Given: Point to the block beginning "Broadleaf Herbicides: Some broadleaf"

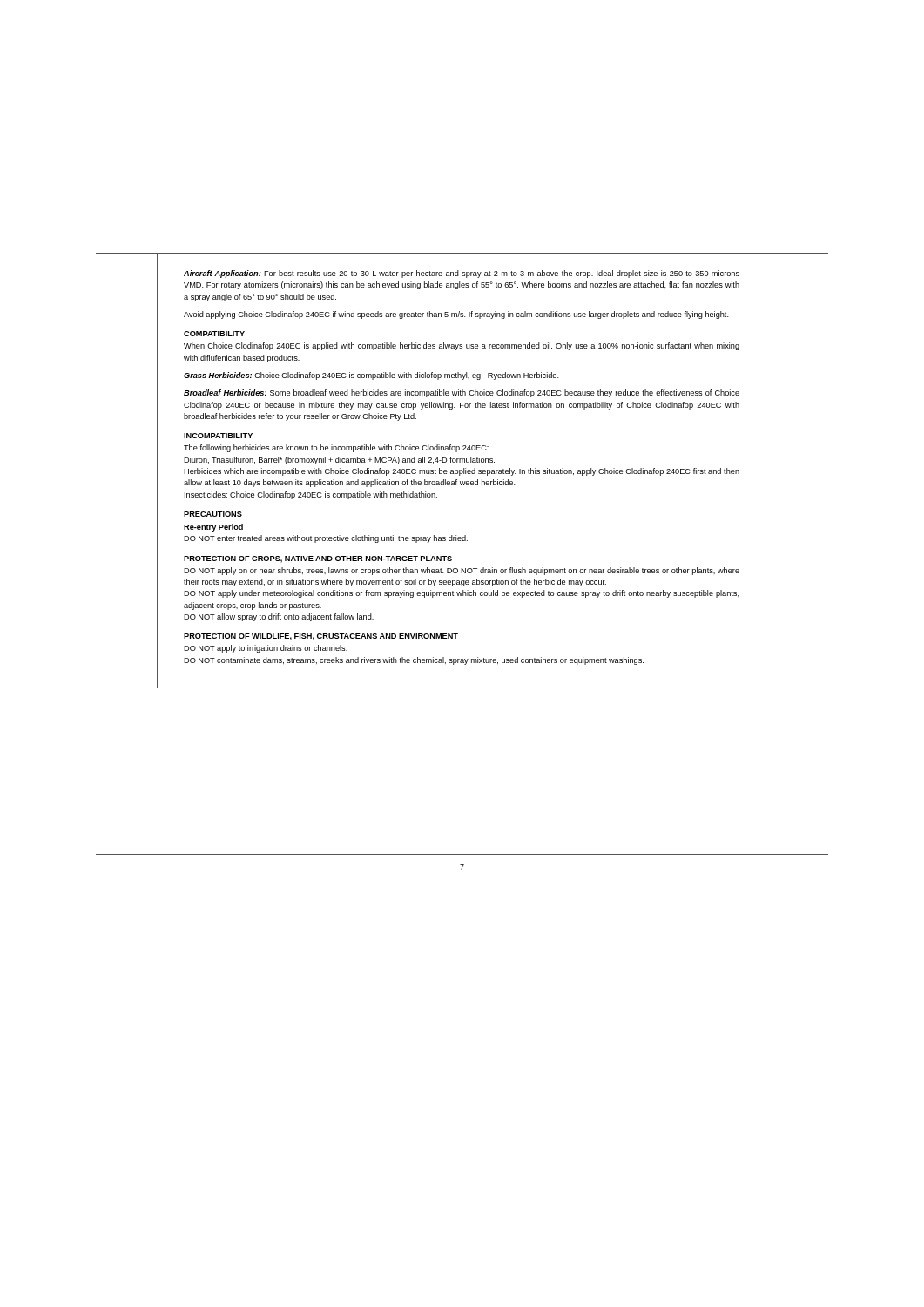Looking at the screenshot, I should (462, 405).
